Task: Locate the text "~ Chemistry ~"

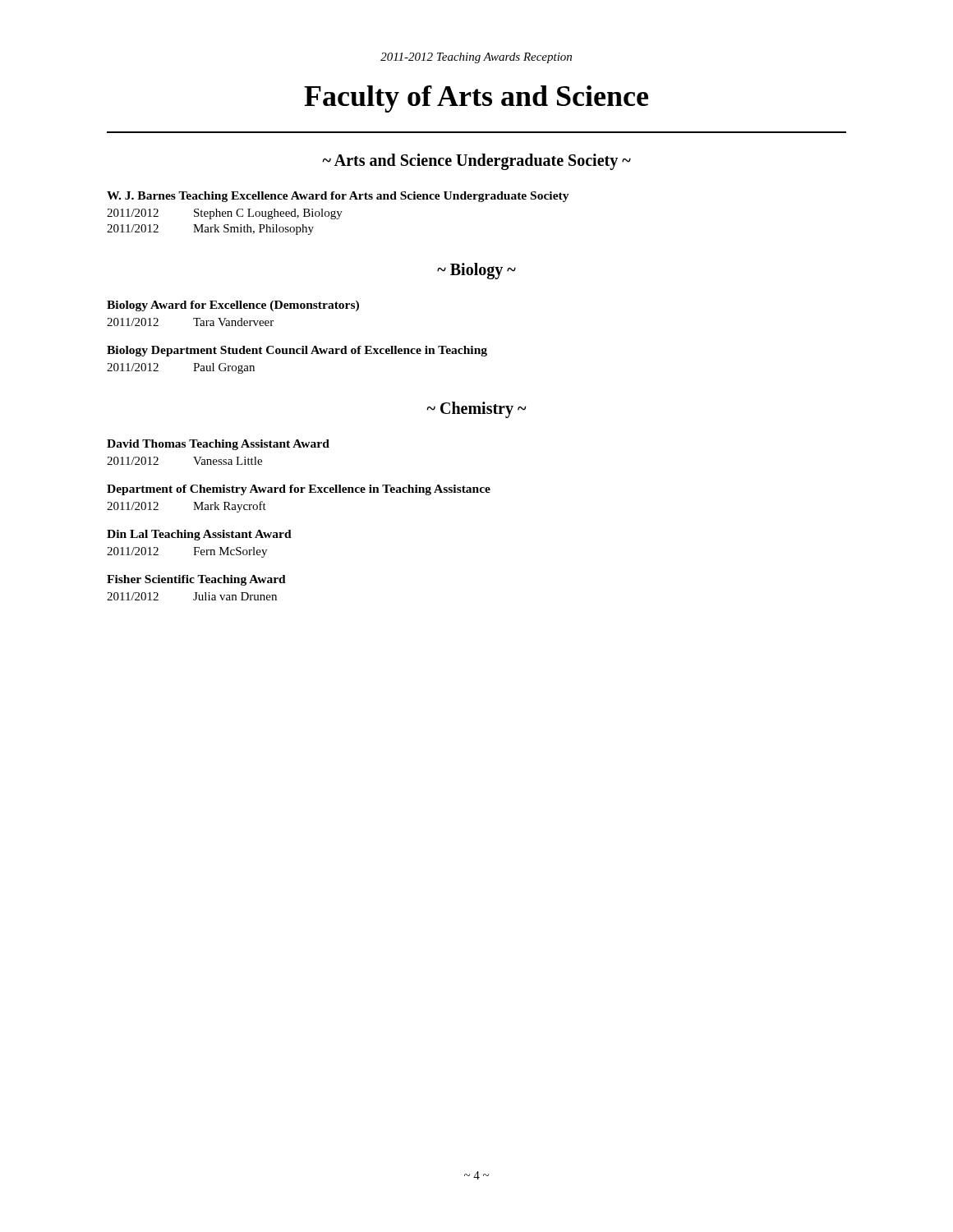Action: (x=476, y=408)
